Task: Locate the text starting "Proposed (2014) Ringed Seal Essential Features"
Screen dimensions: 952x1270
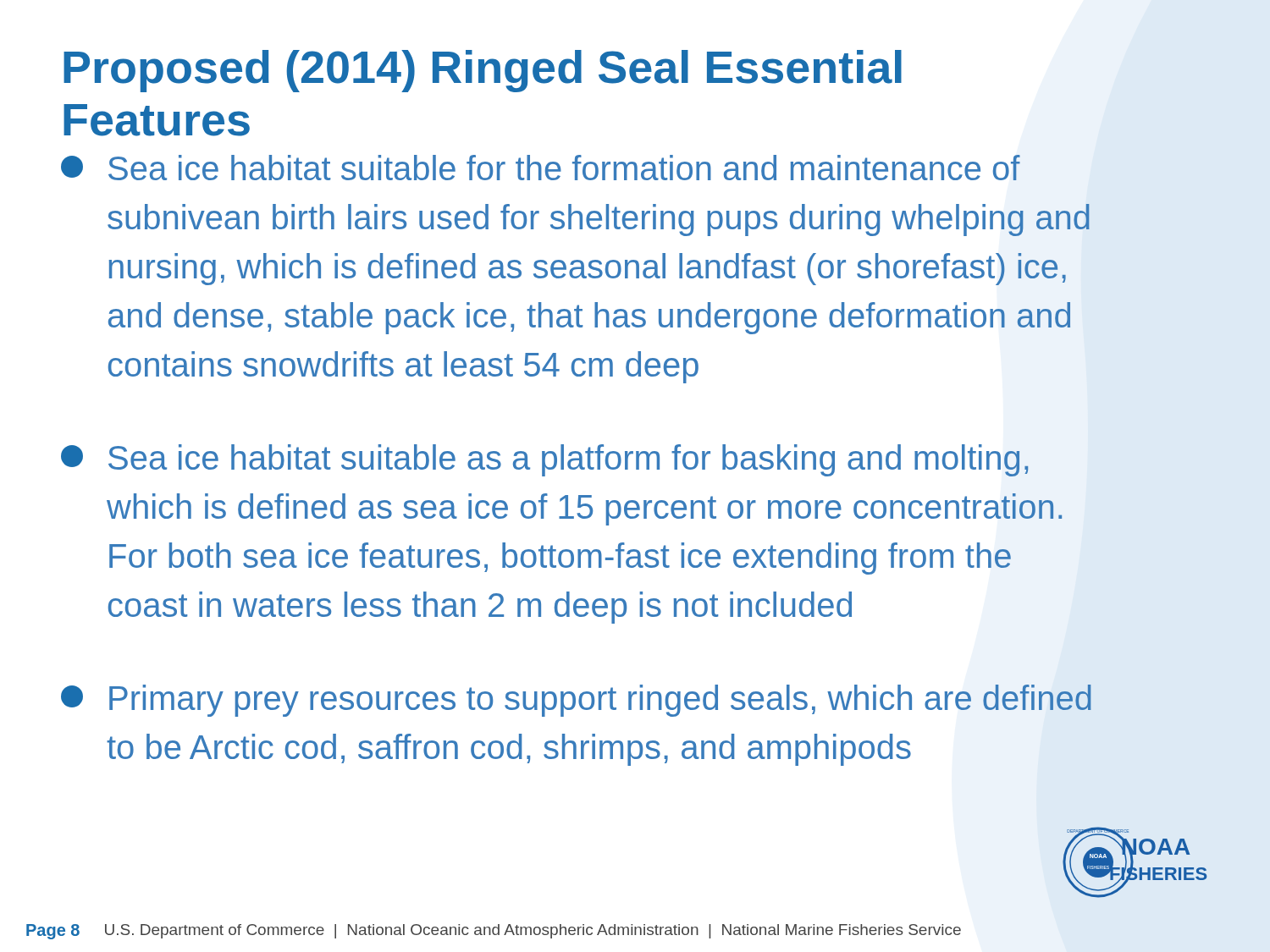Action: [x=561, y=93]
